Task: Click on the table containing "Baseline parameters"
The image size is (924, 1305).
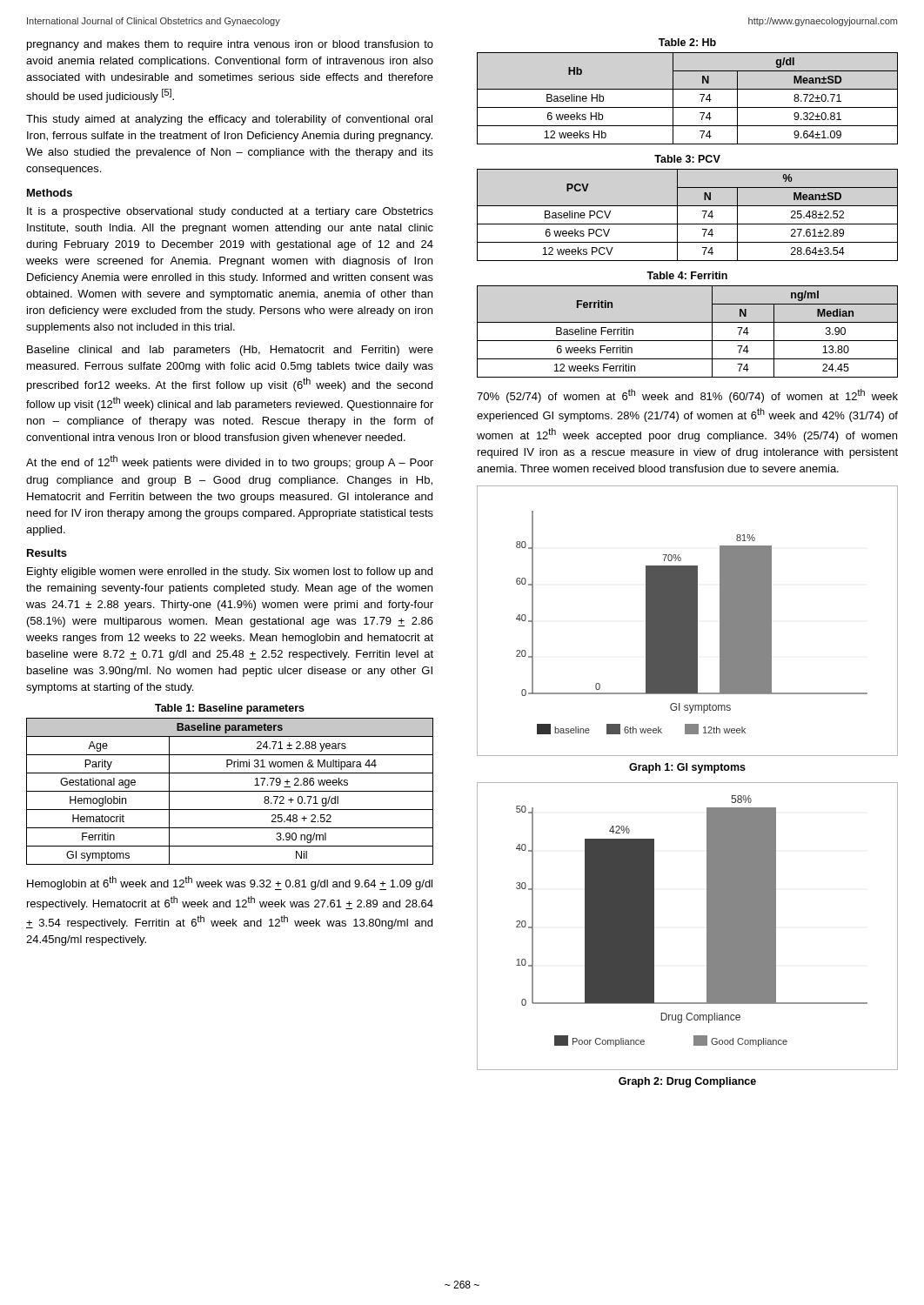Action: click(230, 791)
